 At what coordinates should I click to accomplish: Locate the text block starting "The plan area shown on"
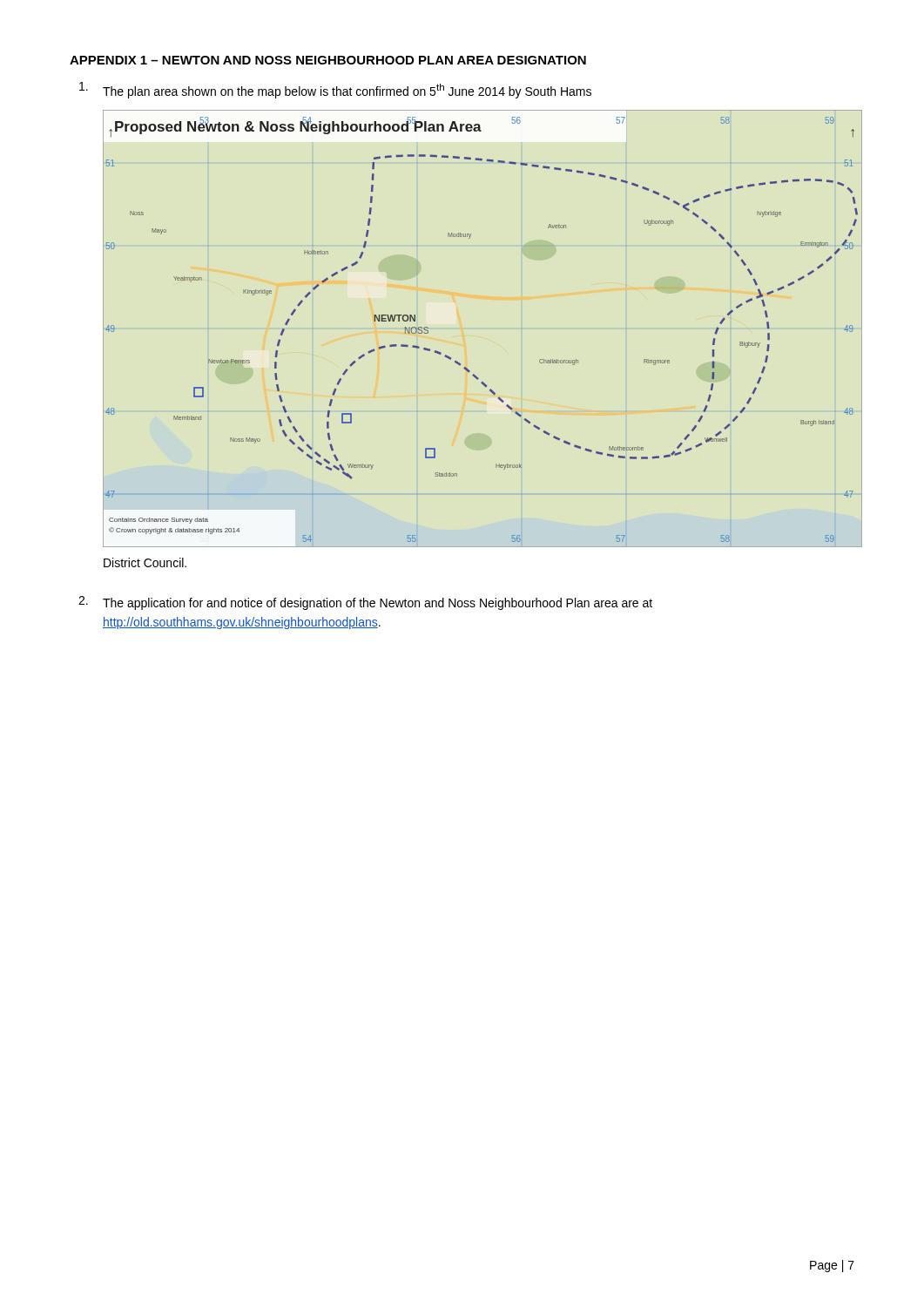(x=335, y=90)
